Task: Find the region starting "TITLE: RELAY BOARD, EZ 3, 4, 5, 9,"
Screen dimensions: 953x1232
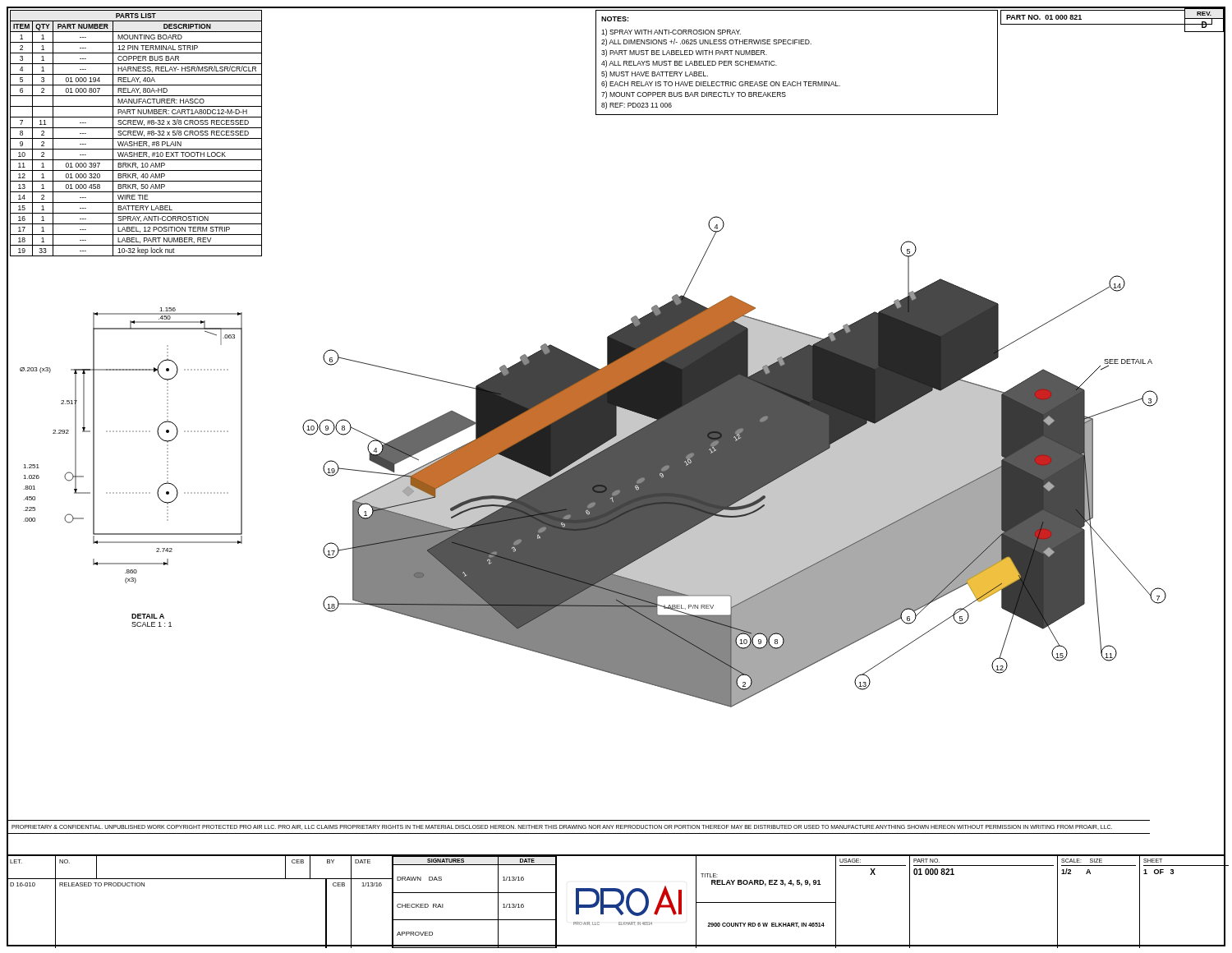Action: tap(766, 879)
